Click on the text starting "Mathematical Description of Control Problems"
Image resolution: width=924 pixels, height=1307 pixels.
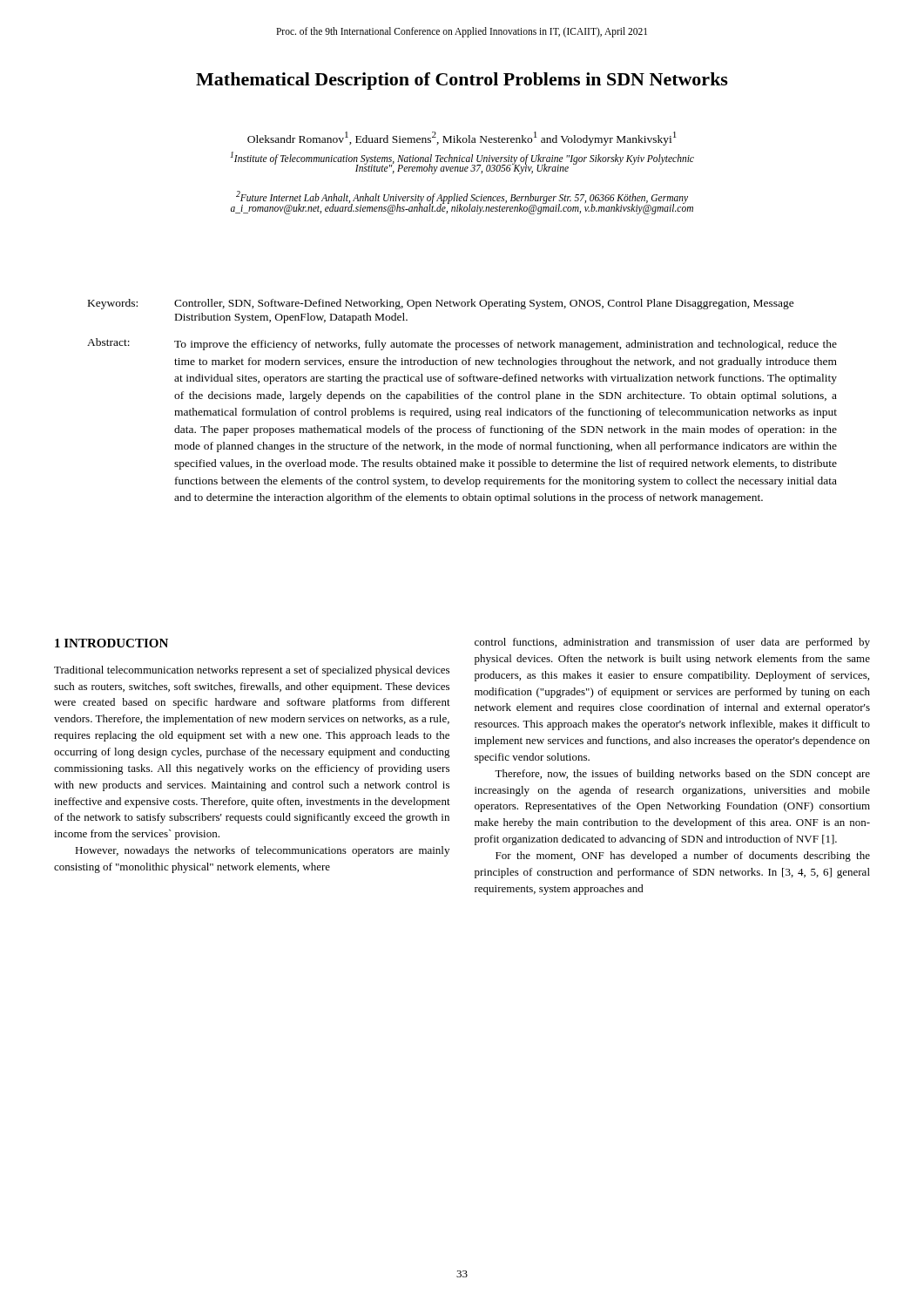click(x=462, y=79)
